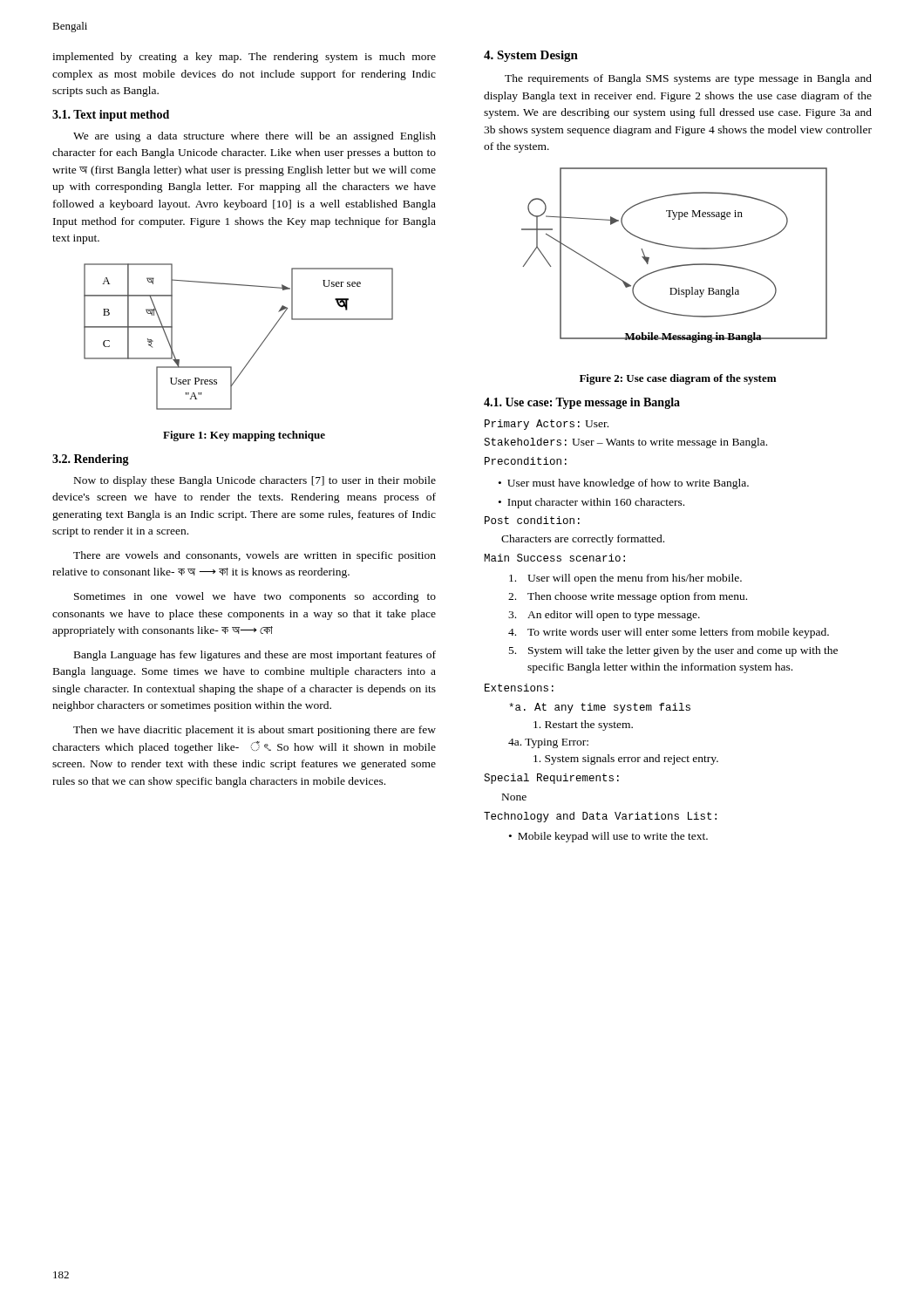Click where it says "4a. Typing Error:"
The height and width of the screenshot is (1308, 924).
tap(549, 742)
